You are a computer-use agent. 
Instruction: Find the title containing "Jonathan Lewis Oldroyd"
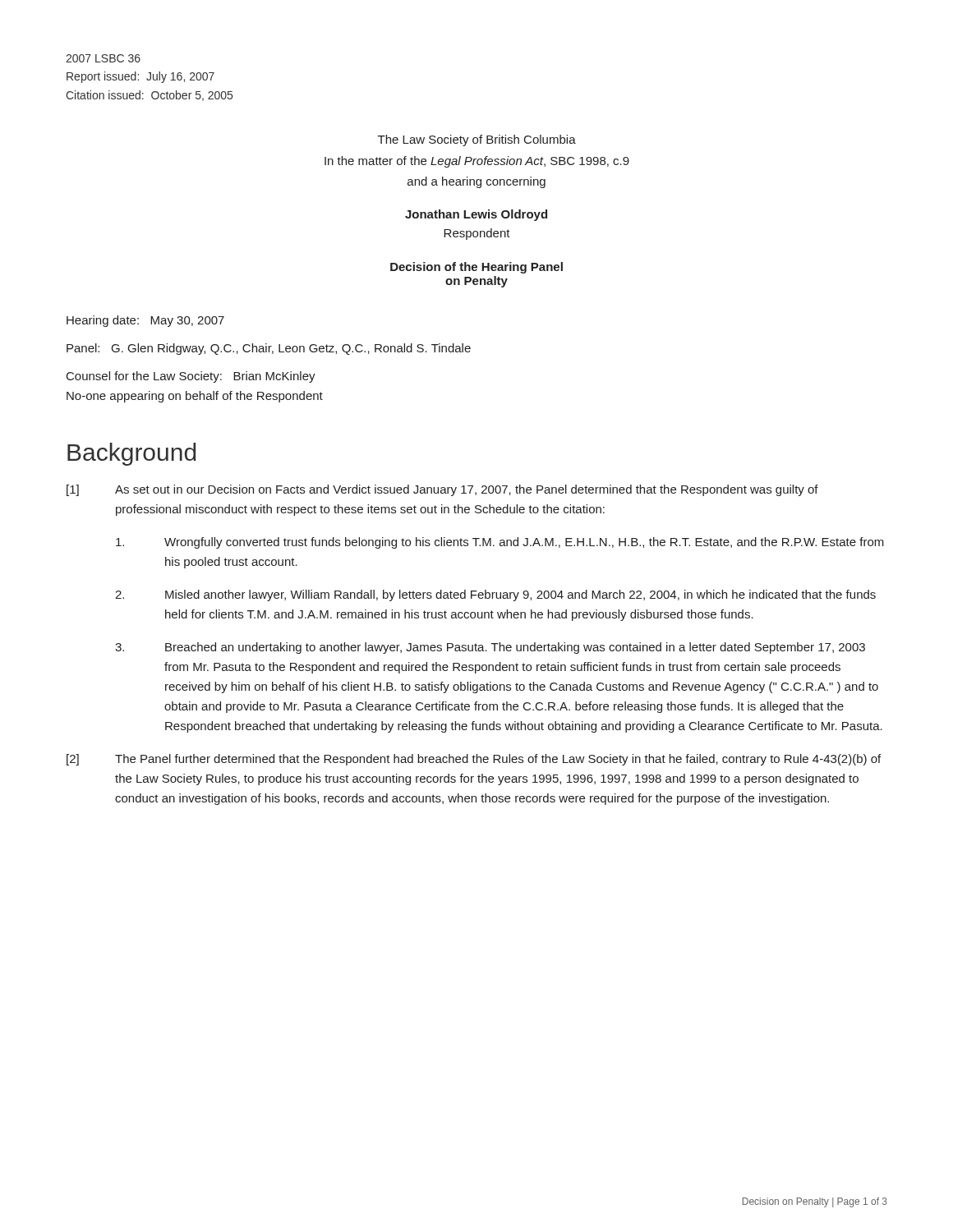(x=476, y=214)
